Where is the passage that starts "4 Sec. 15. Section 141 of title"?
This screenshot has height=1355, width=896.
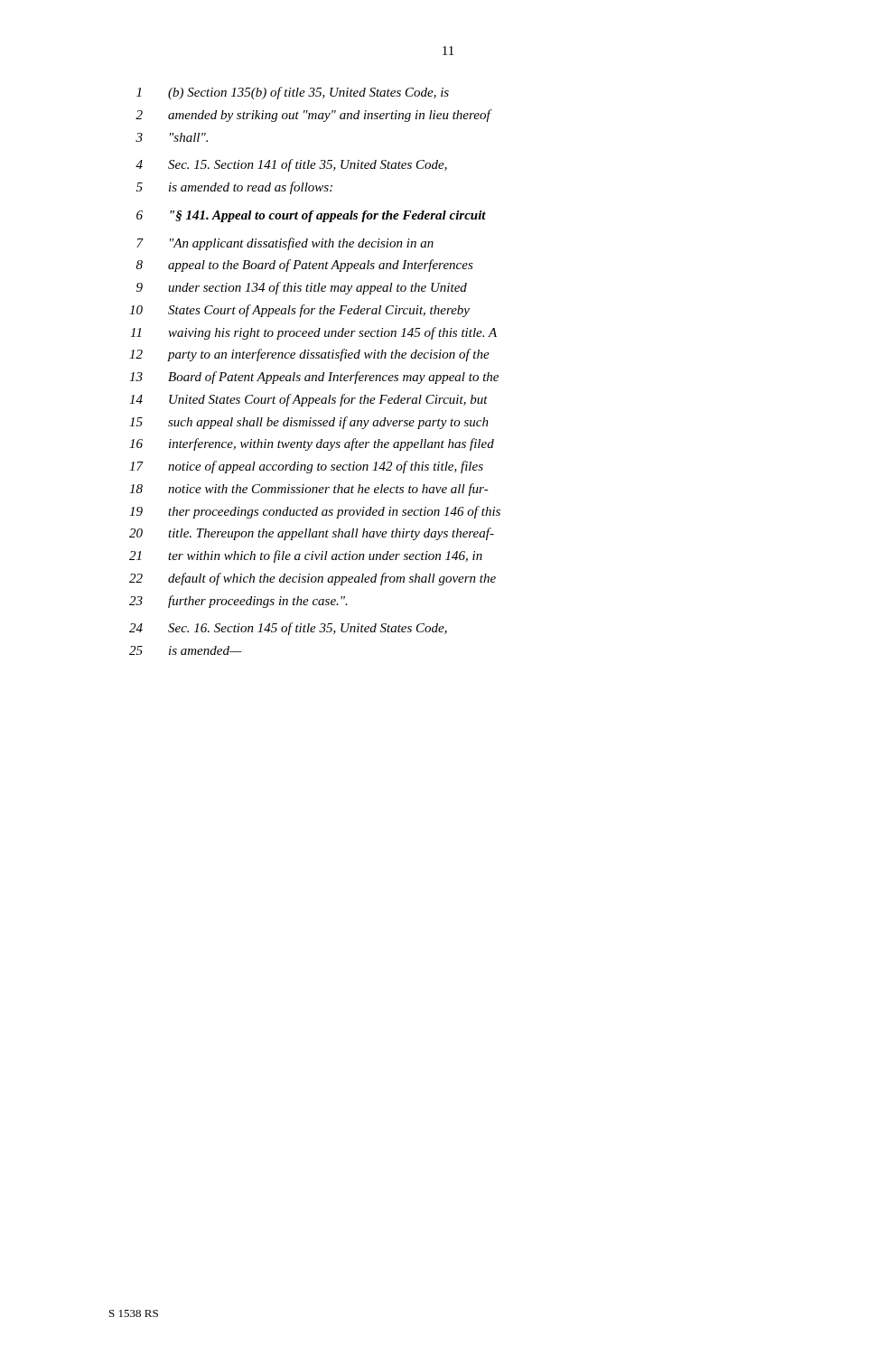[x=291, y=165]
